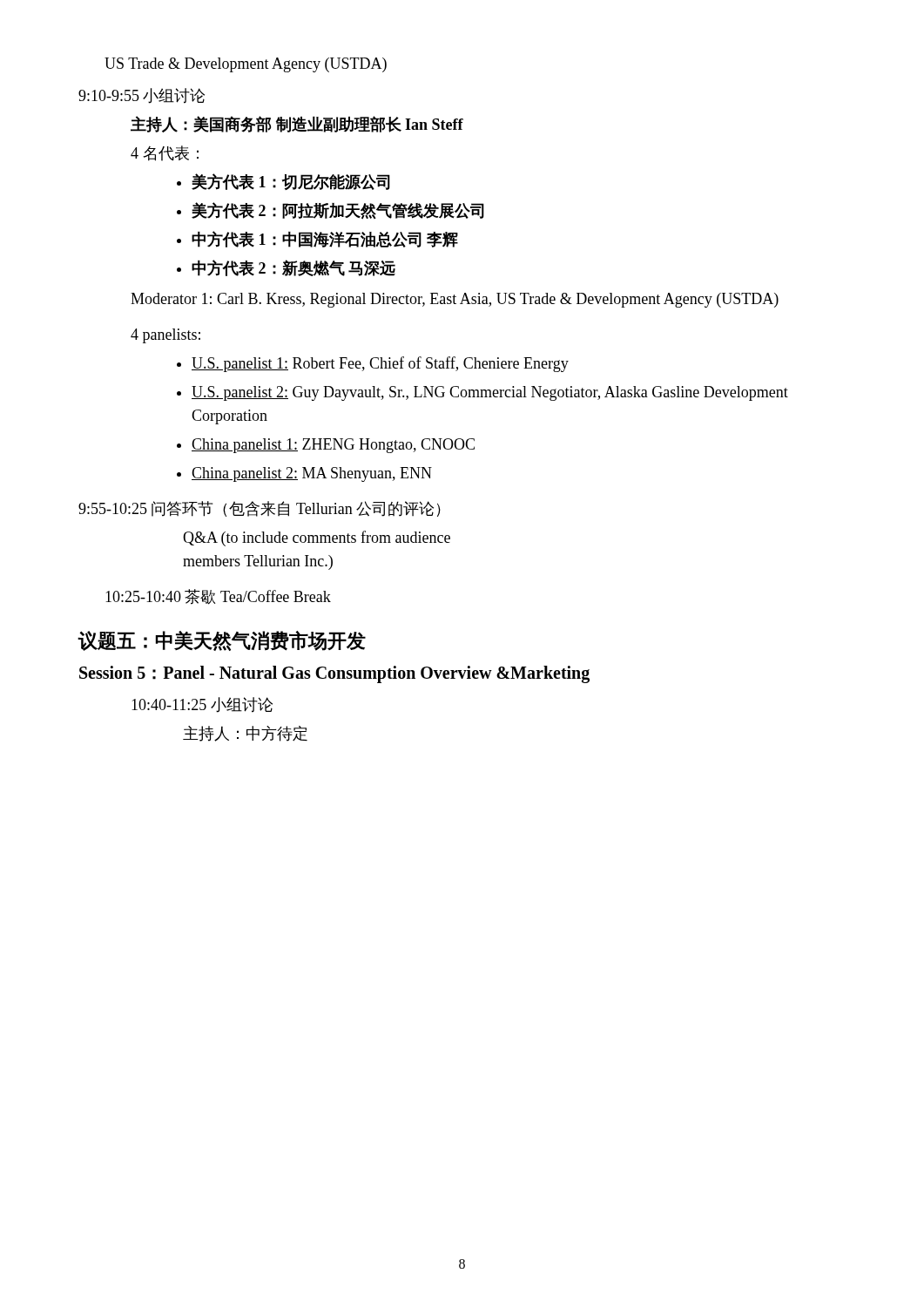Find the region starting "9:10-9:55 小组讨论"
Viewport: 924px width, 1307px height.
(x=142, y=96)
